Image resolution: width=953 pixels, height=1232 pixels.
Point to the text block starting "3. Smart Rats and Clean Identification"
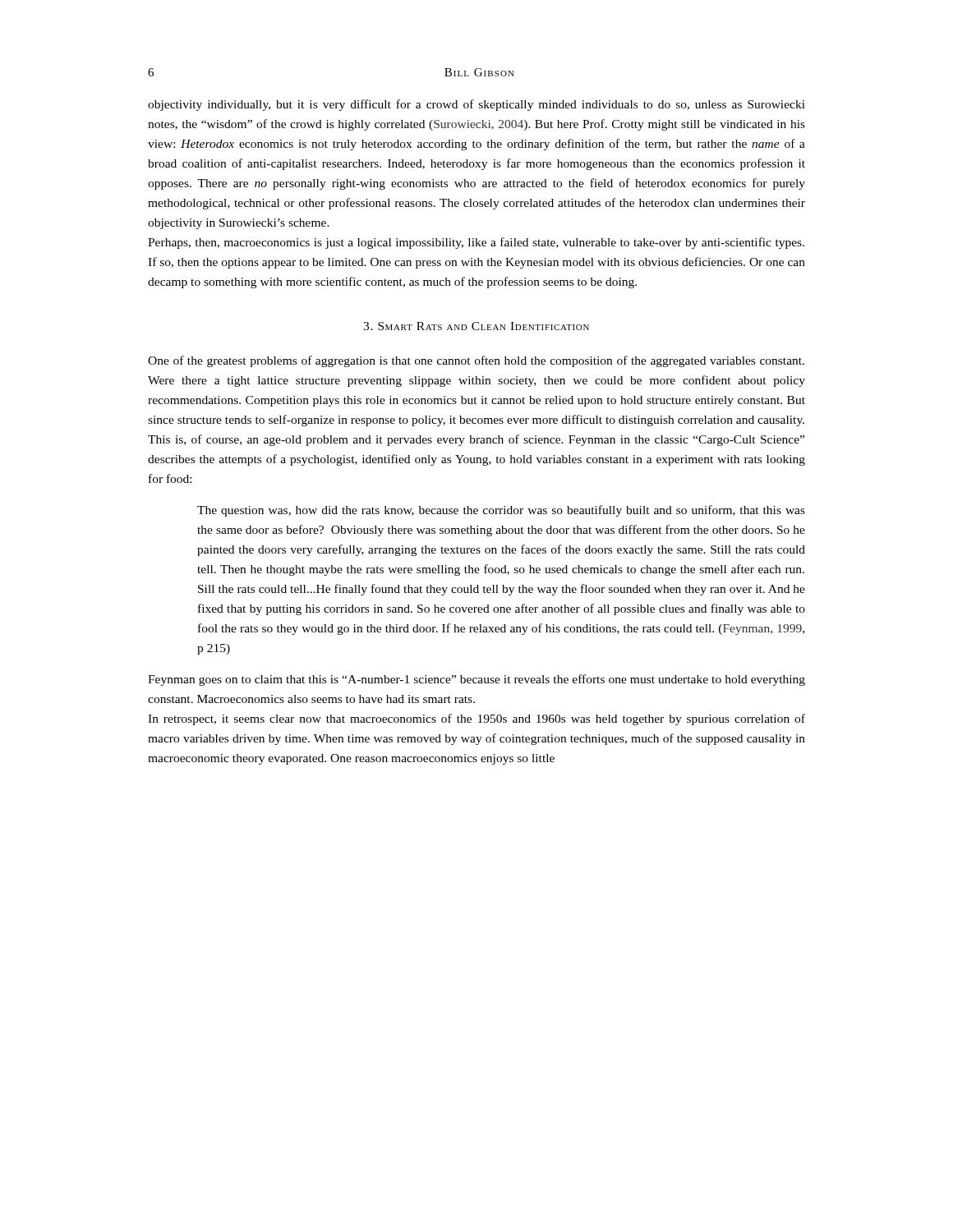476,326
